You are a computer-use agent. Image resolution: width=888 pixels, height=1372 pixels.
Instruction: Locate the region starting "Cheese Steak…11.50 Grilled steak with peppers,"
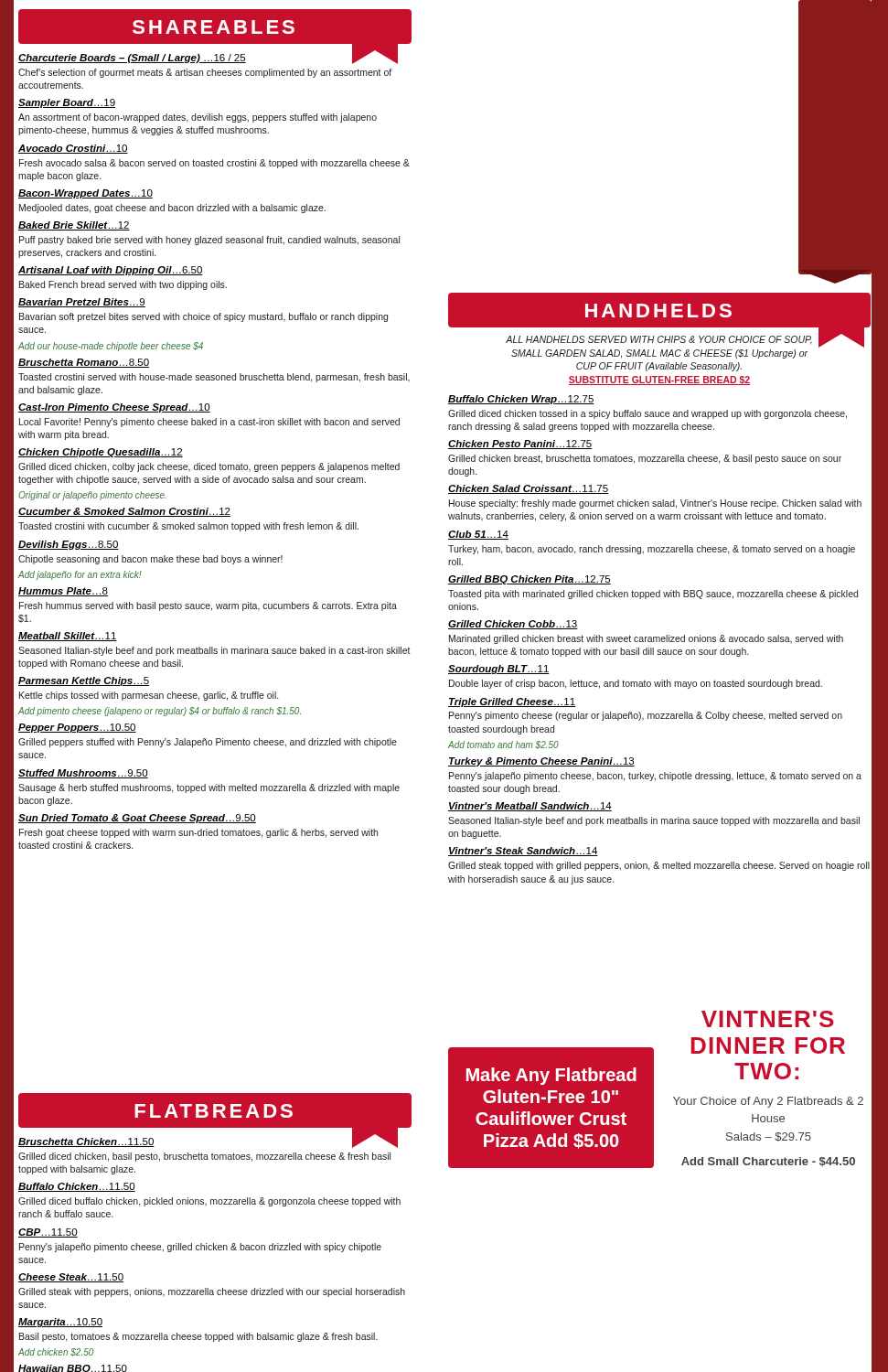(215, 1291)
